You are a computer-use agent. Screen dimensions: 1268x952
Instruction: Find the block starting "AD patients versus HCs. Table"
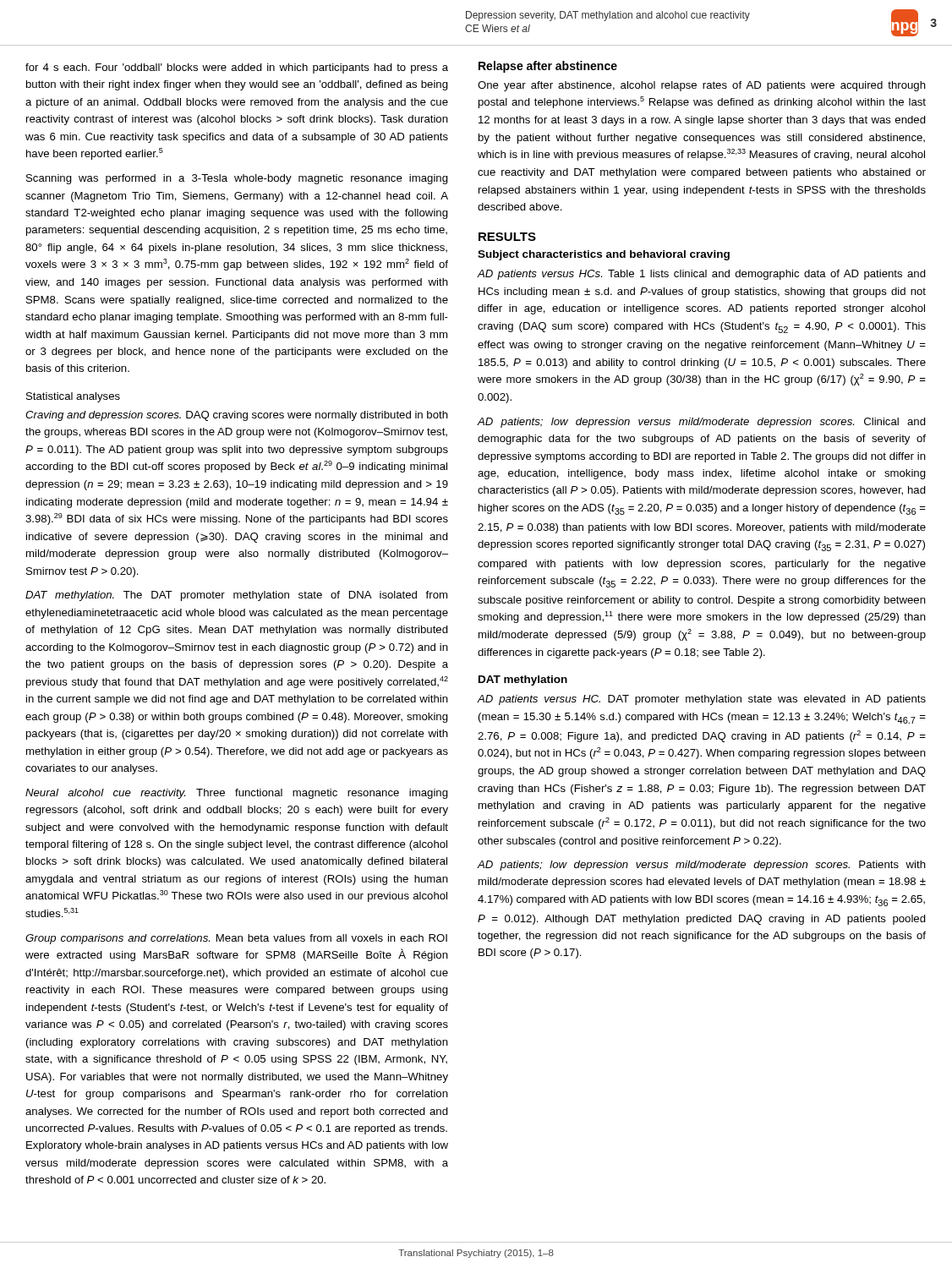702,336
